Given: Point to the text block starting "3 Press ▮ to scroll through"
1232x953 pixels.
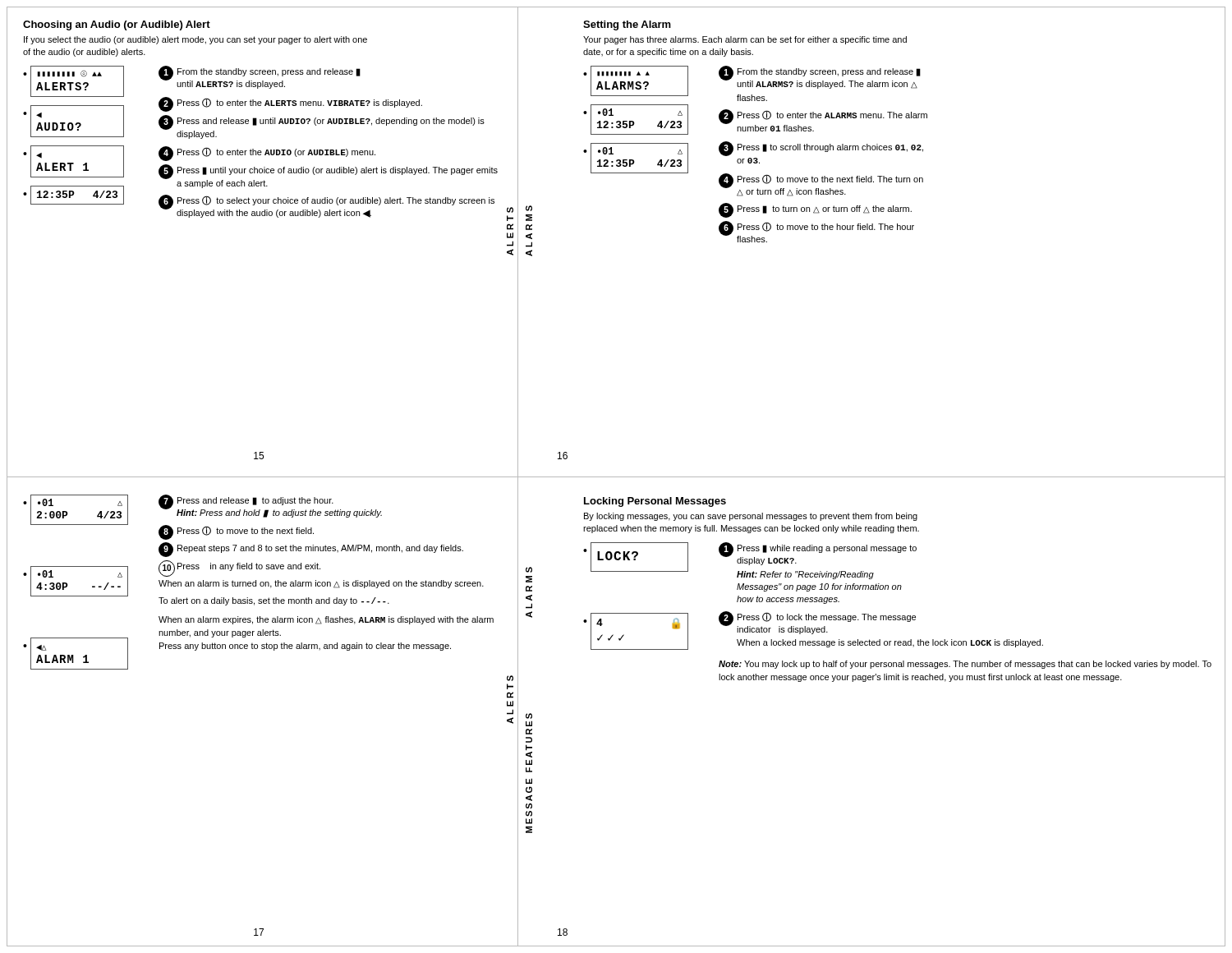Looking at the screenshot, I should coord(821,154).
